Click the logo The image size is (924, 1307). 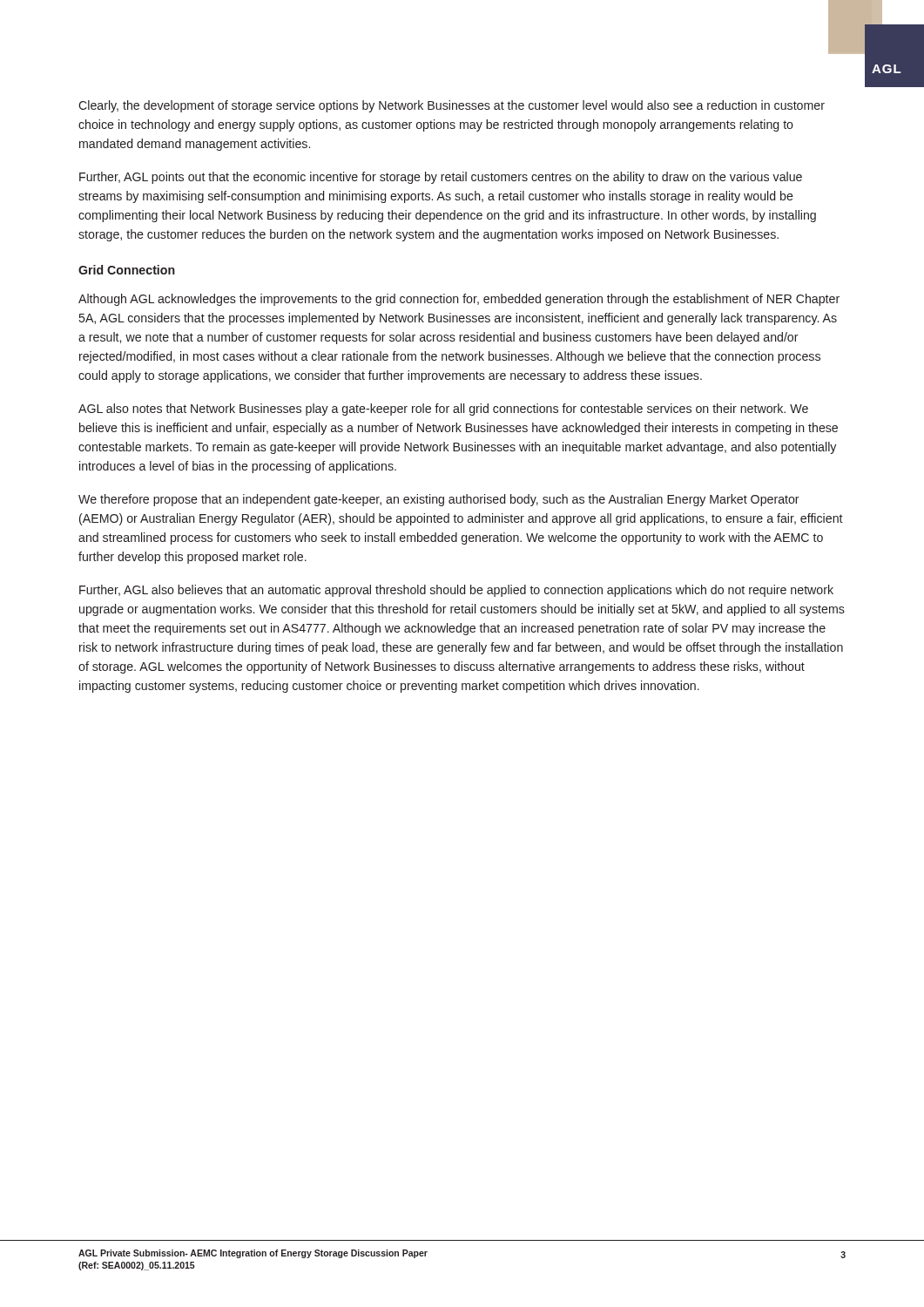876,44
